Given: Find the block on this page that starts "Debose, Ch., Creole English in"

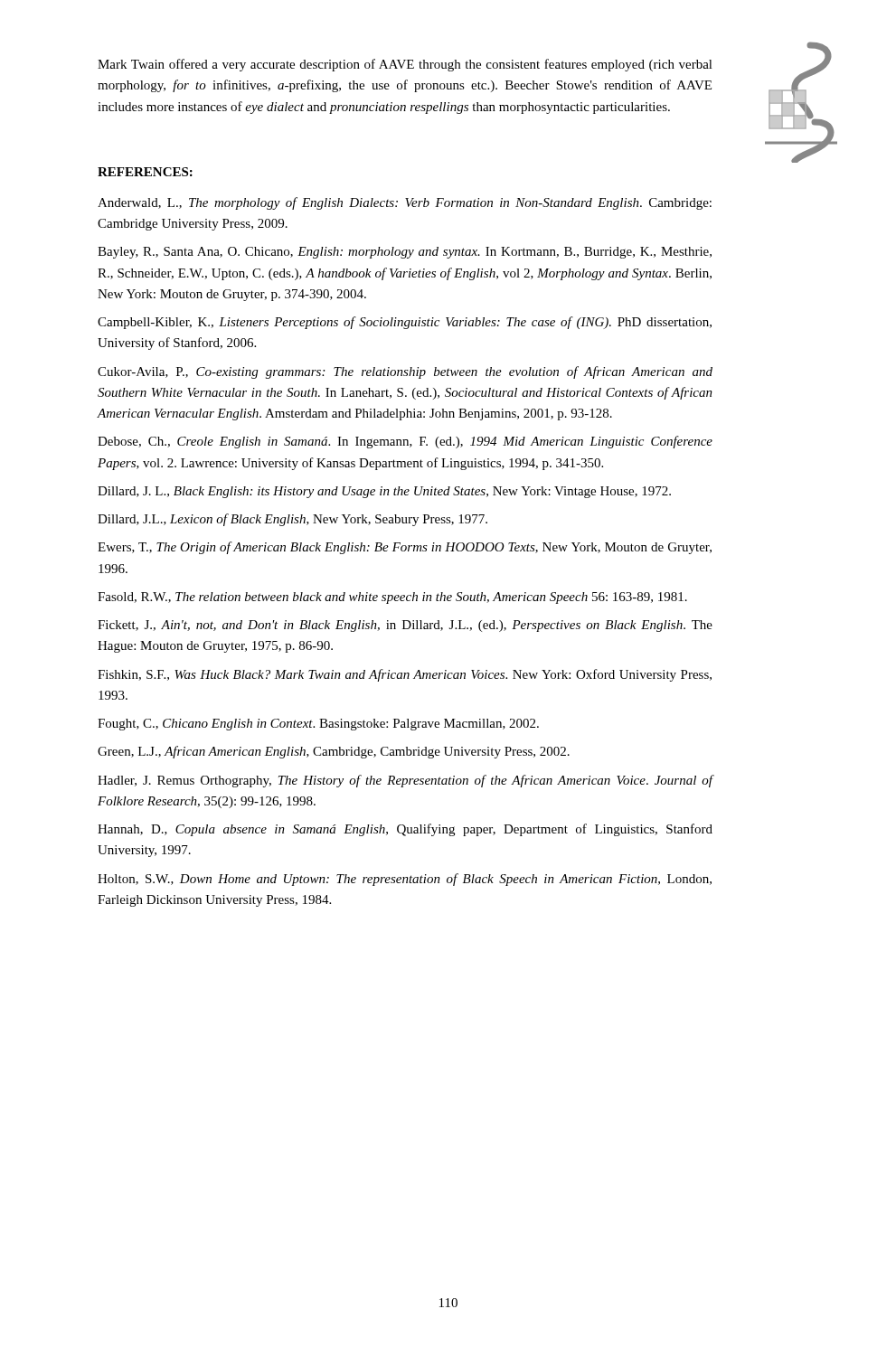Looking at the screenshot, I should tap(405, 452).
